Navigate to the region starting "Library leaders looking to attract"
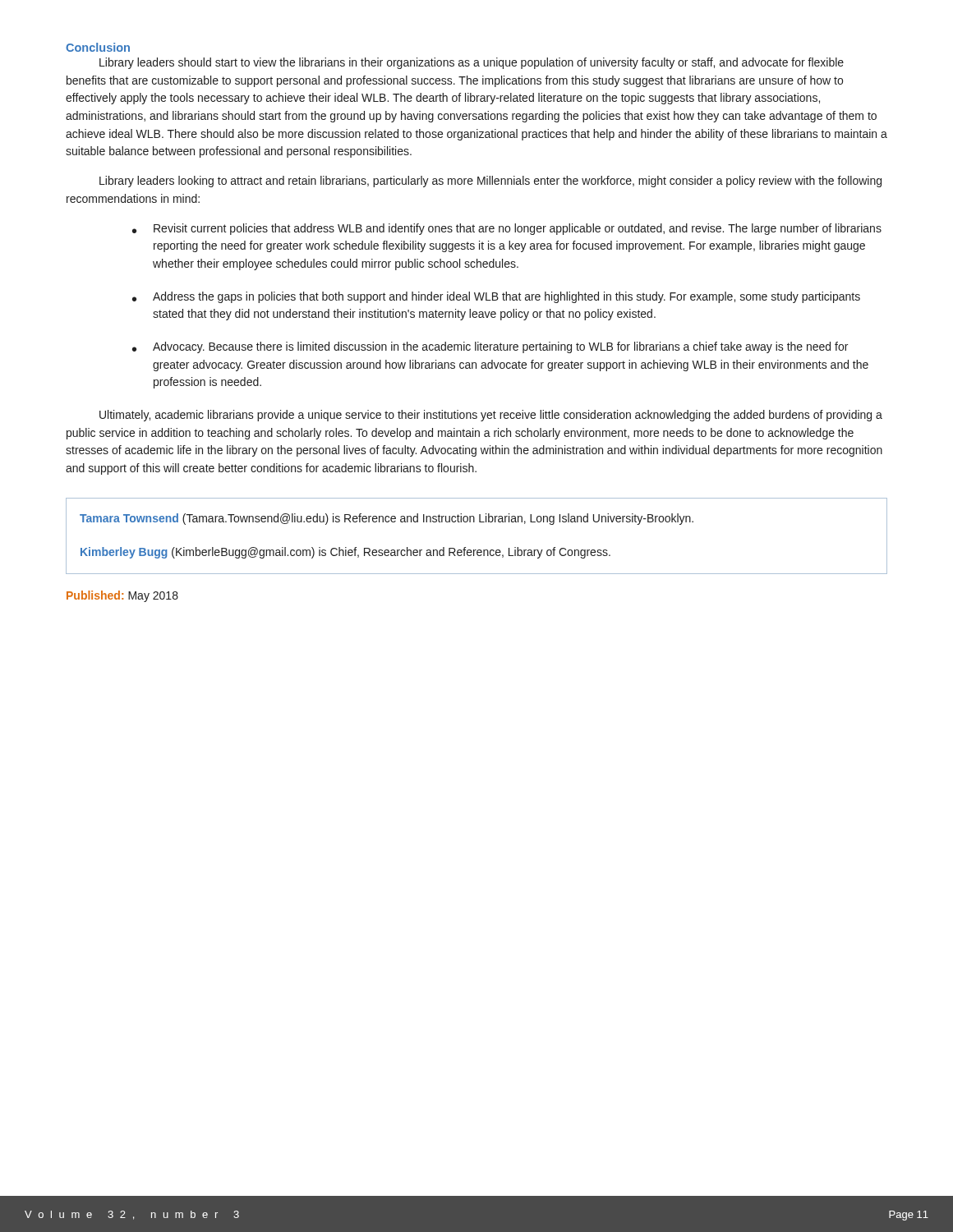The height and width of the screenshot is (1232, 953). click(474, 190)
